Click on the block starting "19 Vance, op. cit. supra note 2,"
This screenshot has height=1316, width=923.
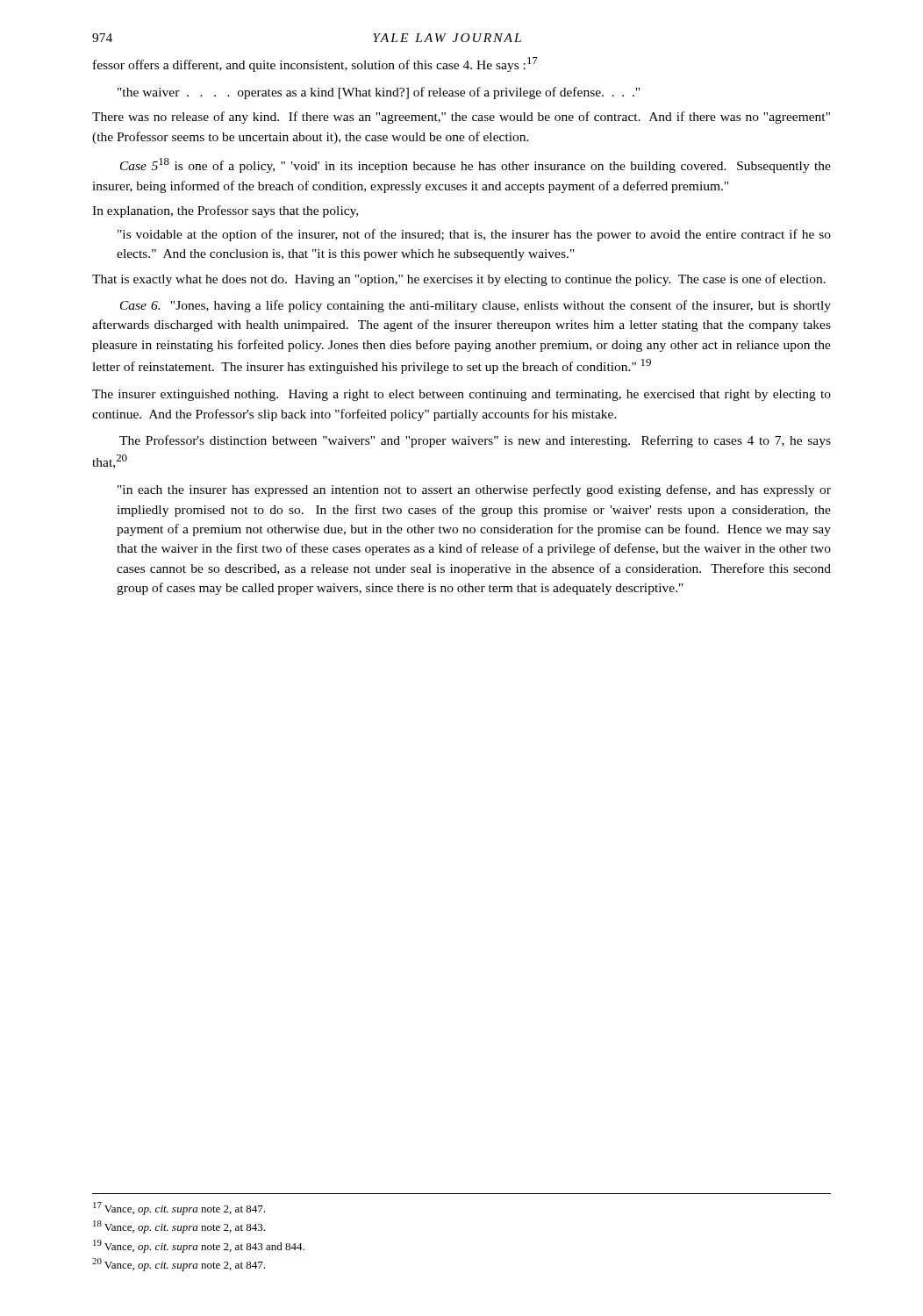coord(199,1246)
